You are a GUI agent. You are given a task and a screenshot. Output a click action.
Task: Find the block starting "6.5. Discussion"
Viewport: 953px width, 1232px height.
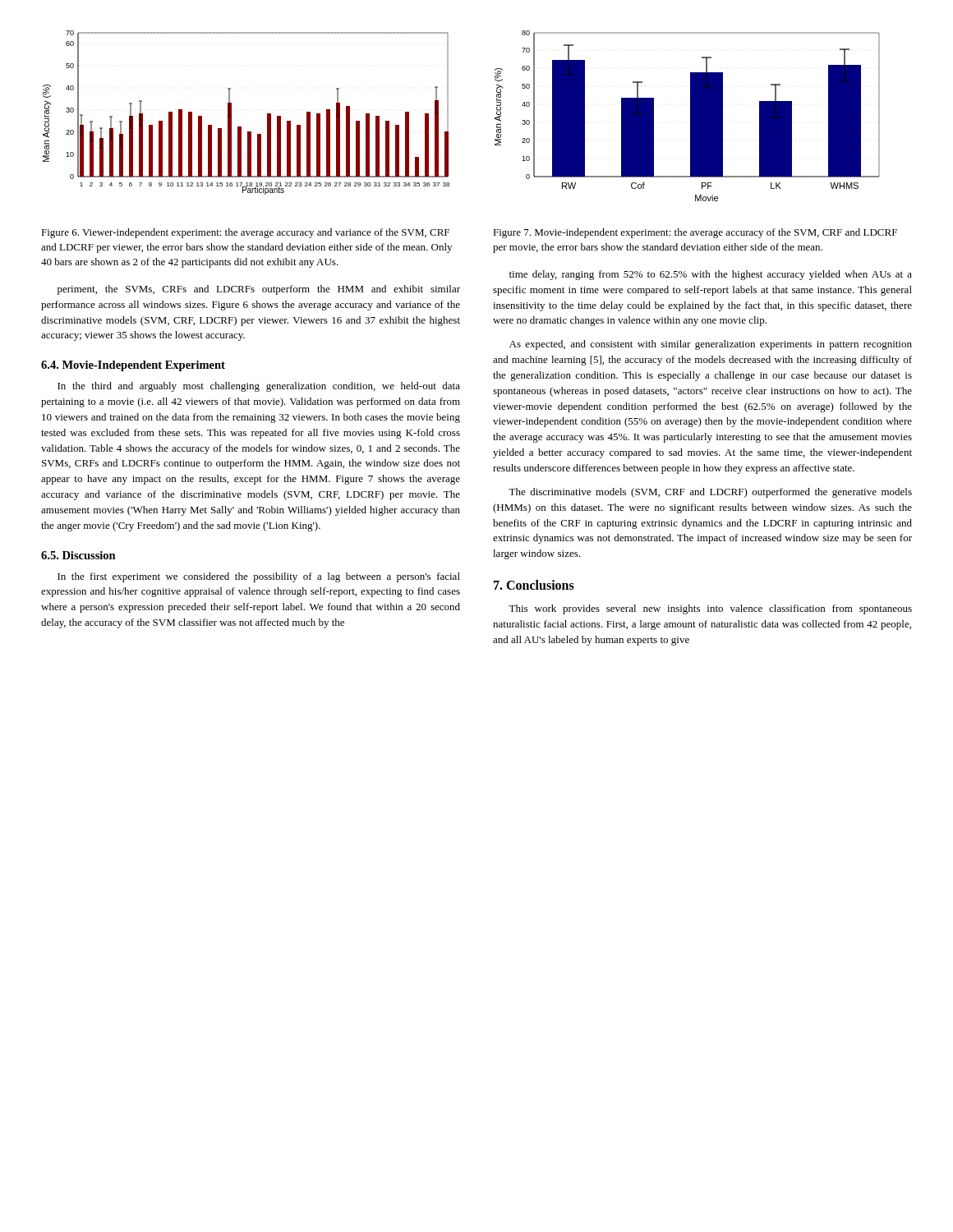click(x=78, y=555)
